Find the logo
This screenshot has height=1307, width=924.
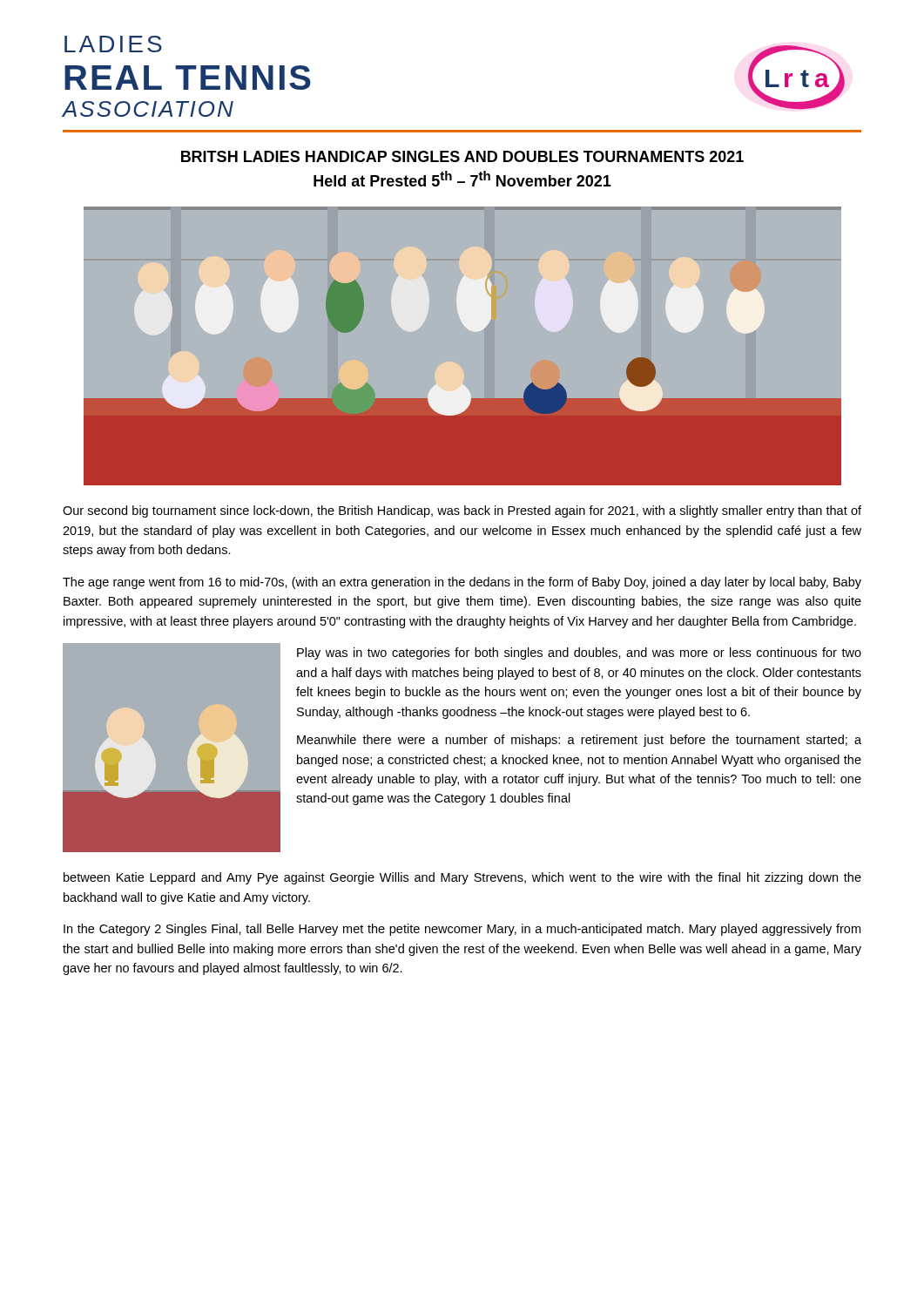[792, 76]
